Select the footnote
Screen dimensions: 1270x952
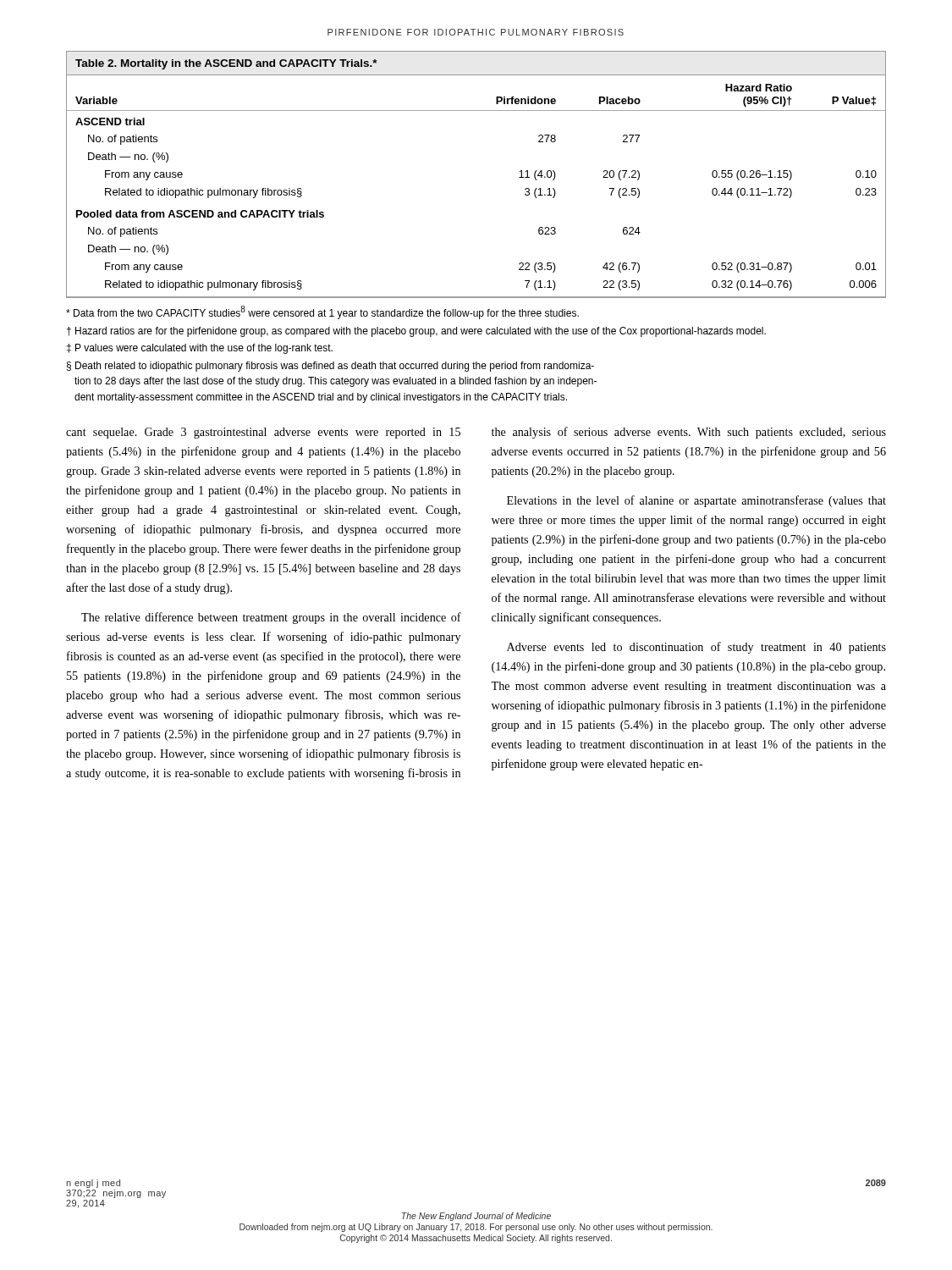coord(476,355)
